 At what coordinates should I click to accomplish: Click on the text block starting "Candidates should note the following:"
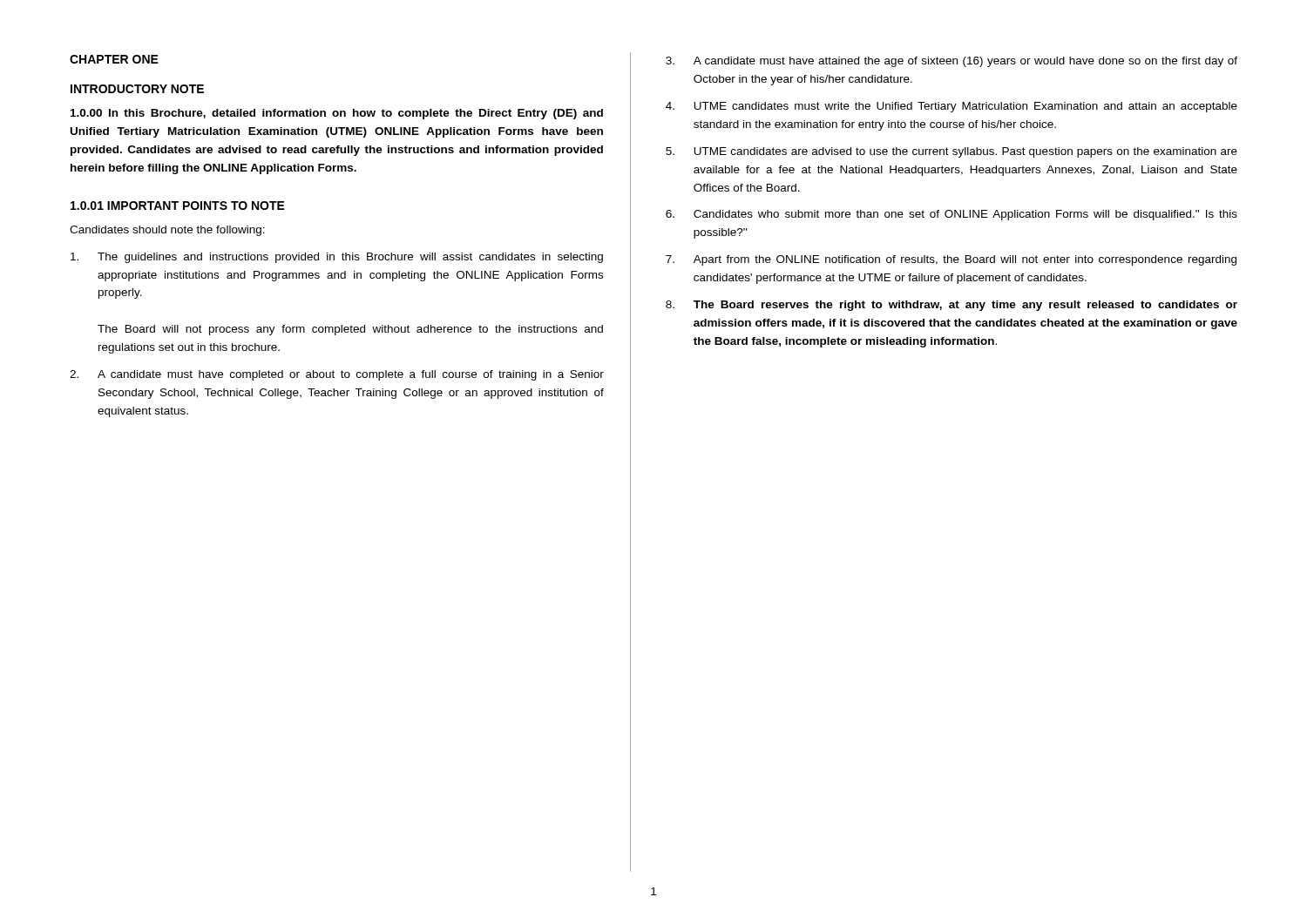pyautogui.click(x=167, y=229)
